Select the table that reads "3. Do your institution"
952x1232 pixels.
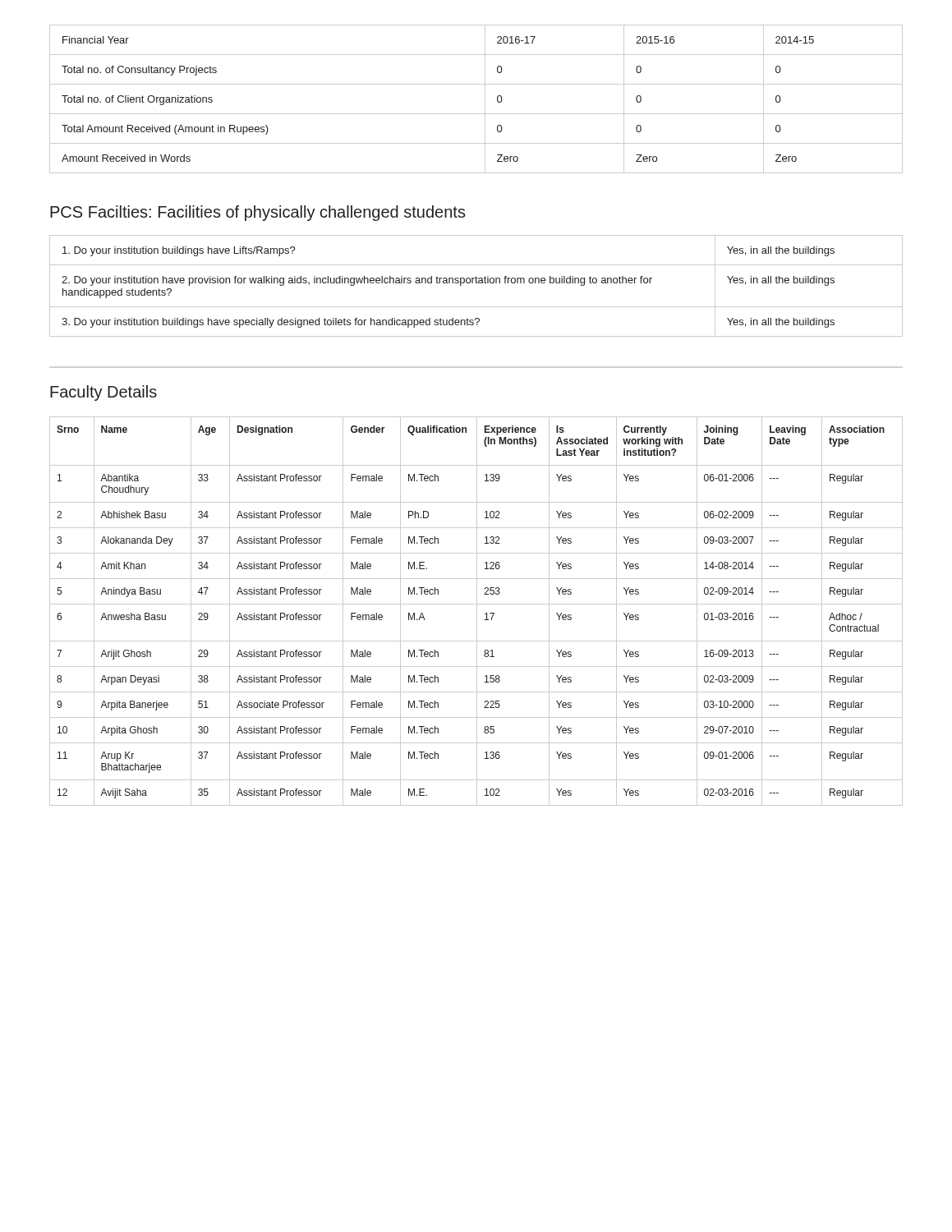point(476,286)
